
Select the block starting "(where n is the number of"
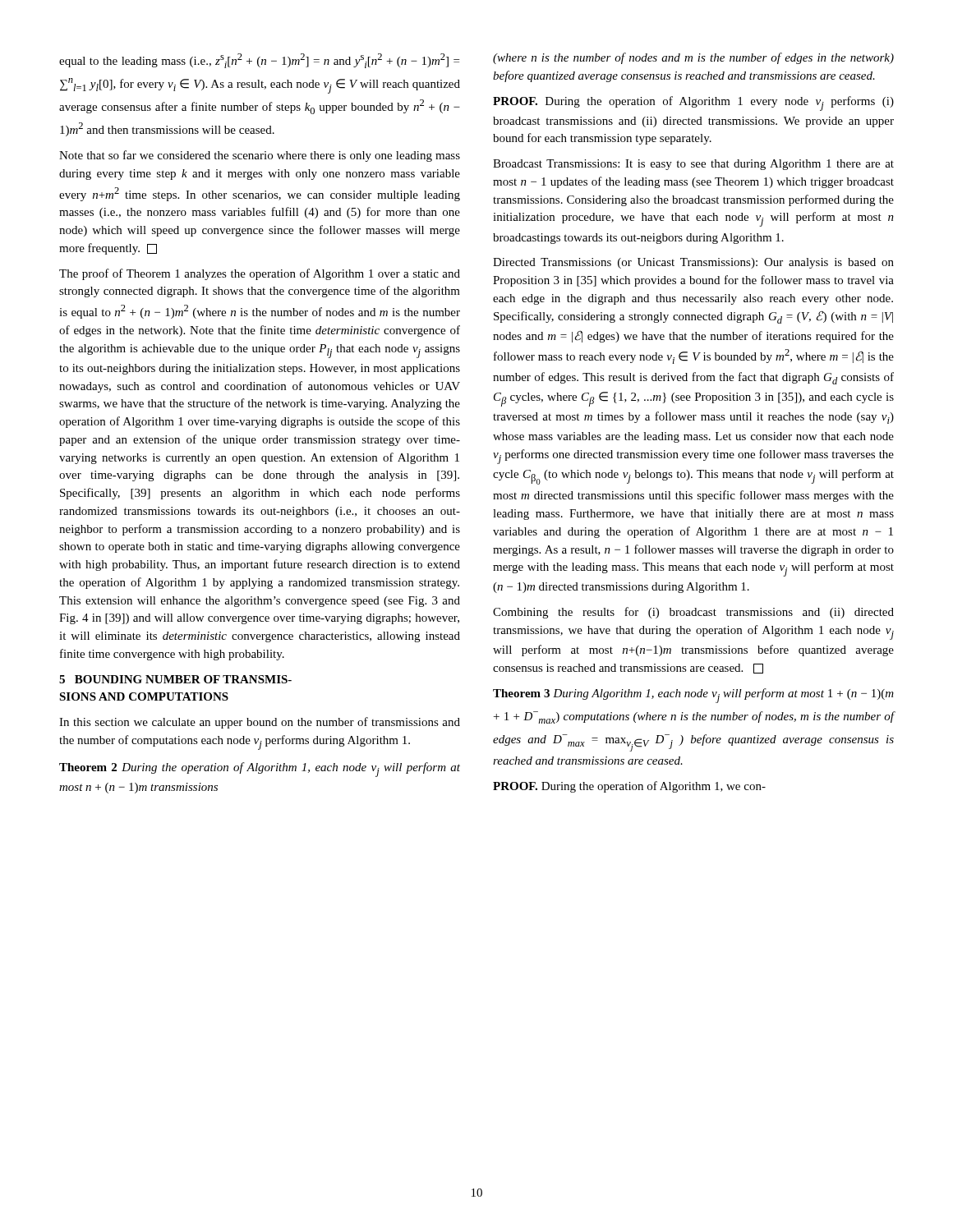(693, 67)
